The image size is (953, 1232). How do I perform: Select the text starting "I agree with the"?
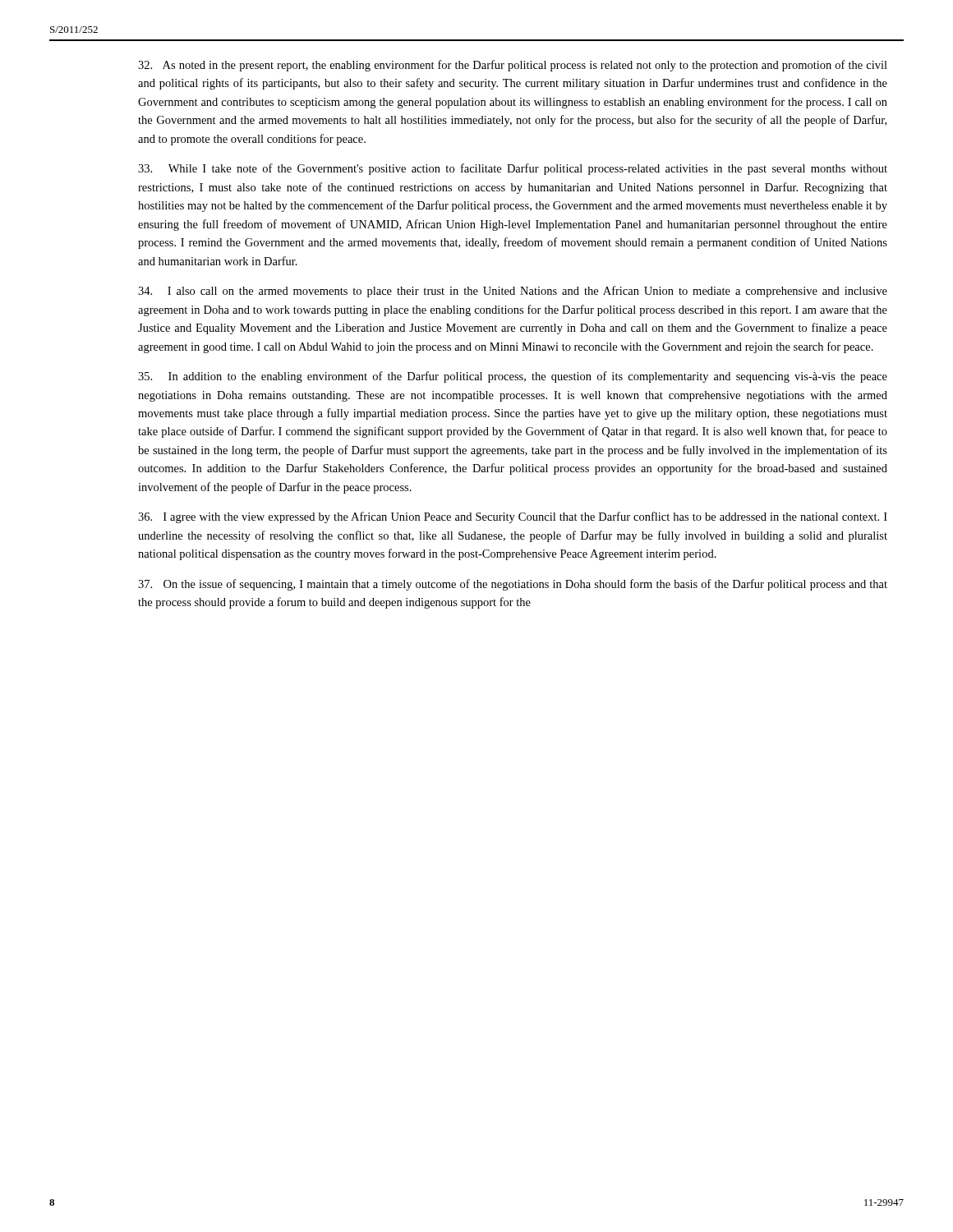[x=513, y=535]
